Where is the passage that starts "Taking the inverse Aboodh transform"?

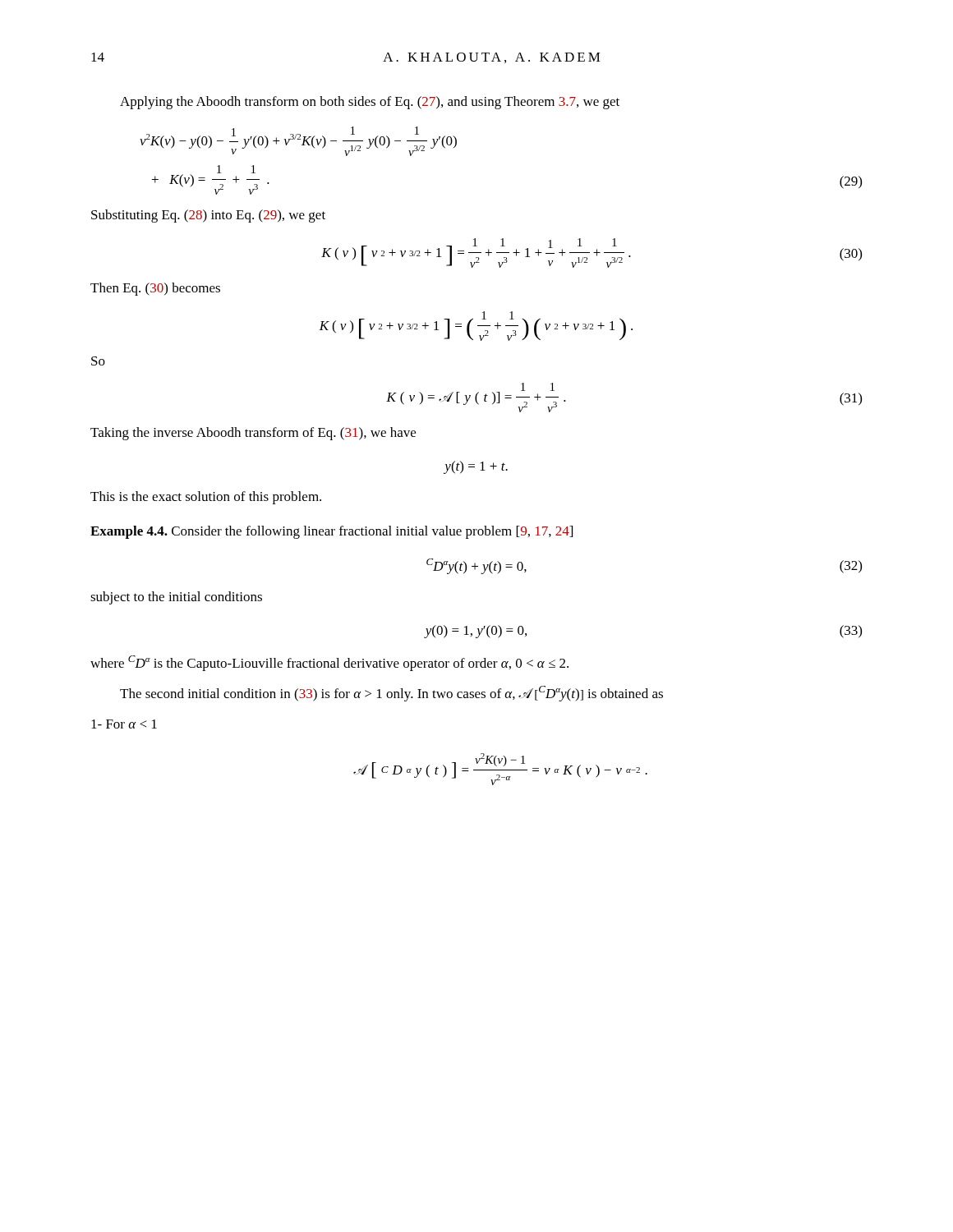click(x=253, y=433)
